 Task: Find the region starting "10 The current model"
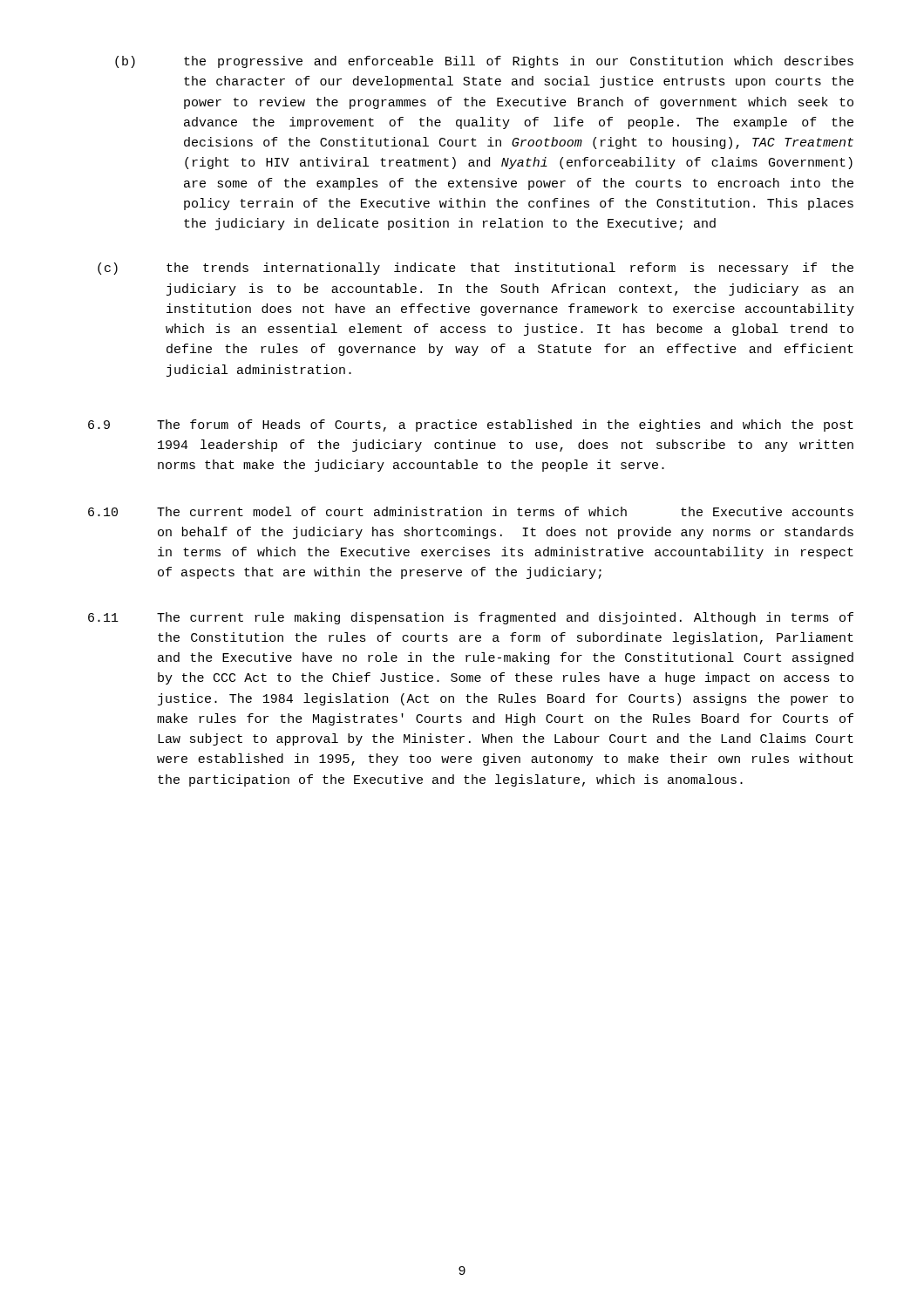click(471, 543)
